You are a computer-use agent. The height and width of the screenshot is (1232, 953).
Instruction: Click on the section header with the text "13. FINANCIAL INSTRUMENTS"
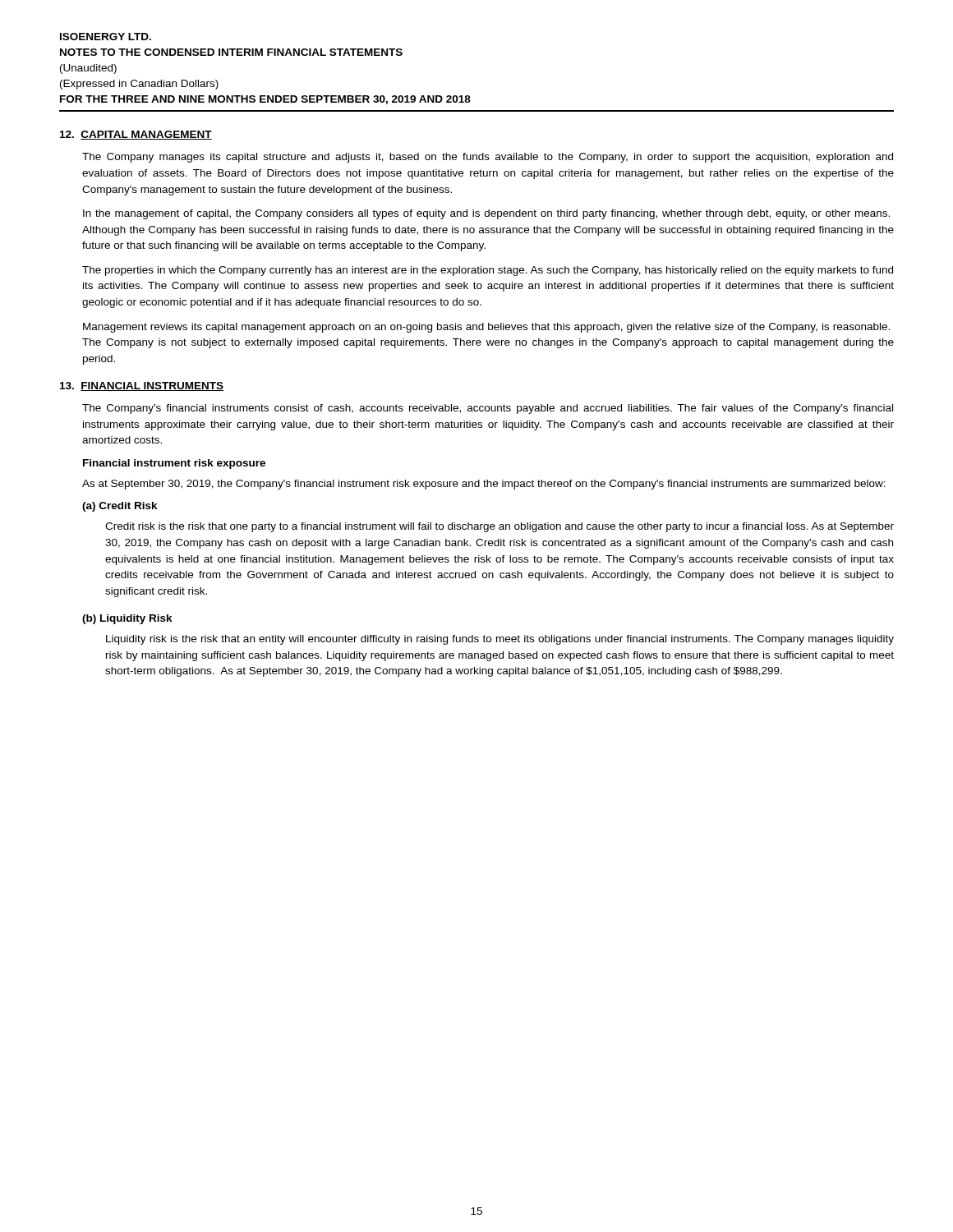(x=141, y=386)
